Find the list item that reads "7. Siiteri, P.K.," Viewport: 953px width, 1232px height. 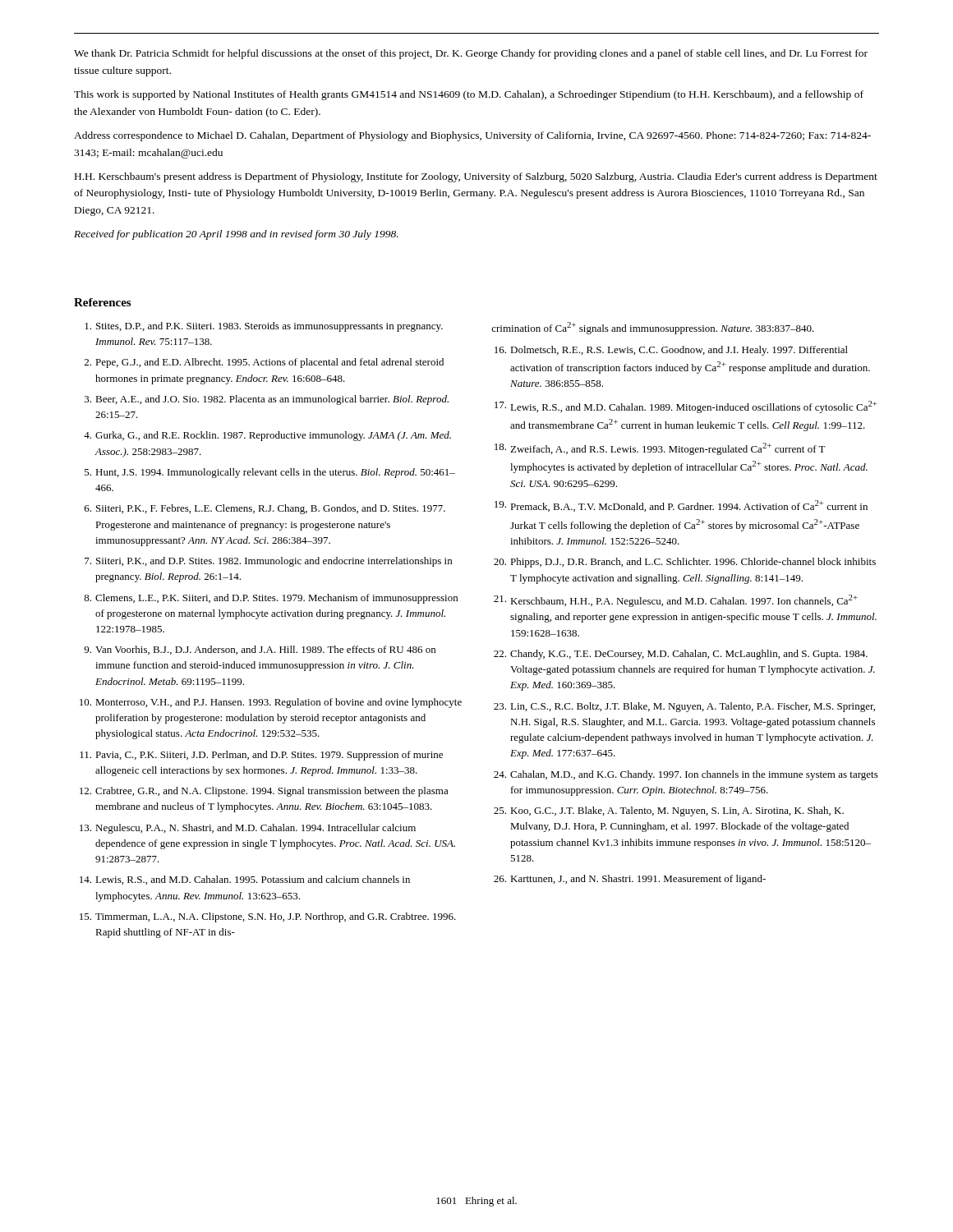(269, 569)
